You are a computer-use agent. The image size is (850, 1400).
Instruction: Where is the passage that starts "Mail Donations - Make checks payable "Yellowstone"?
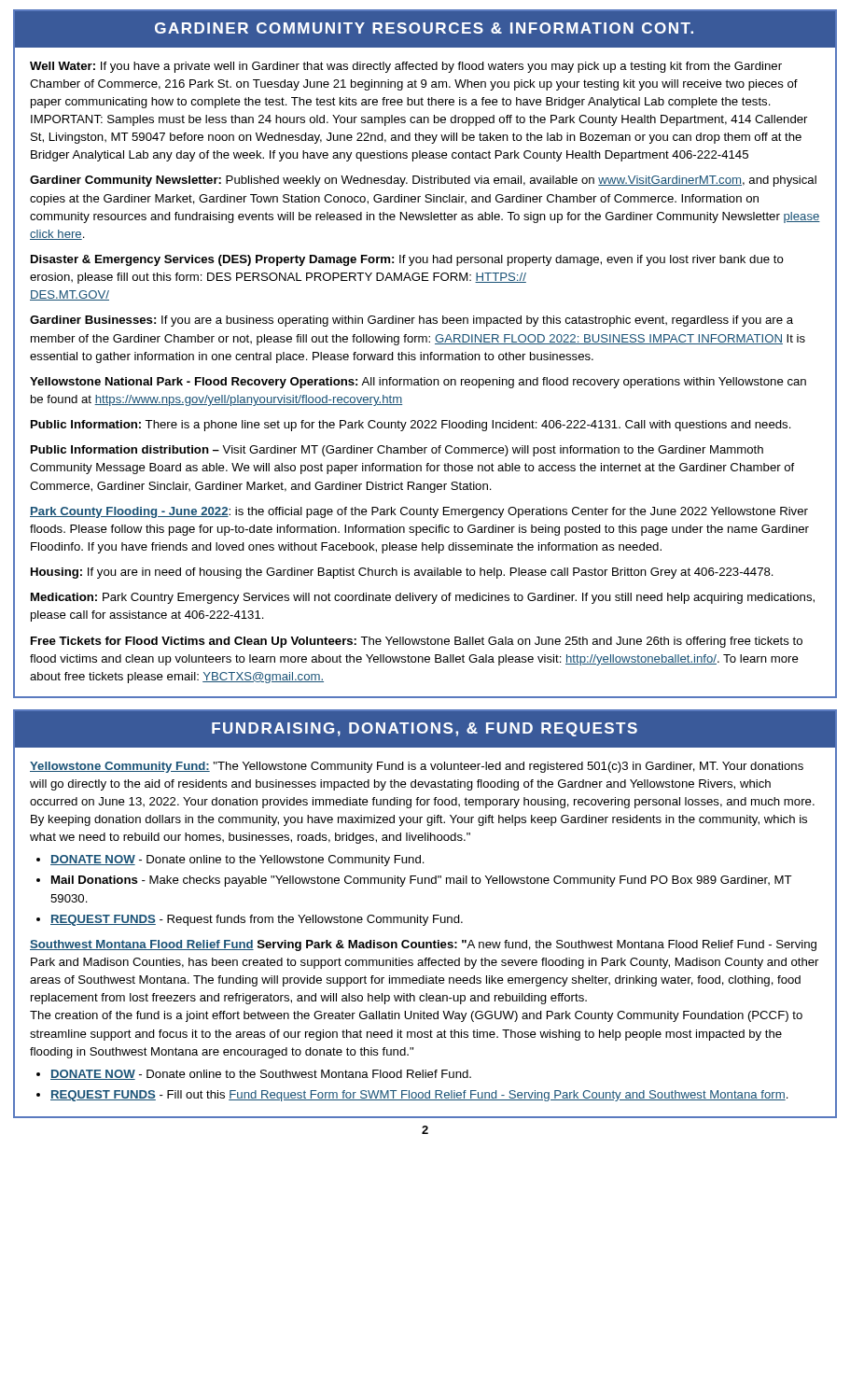point(421,889)
